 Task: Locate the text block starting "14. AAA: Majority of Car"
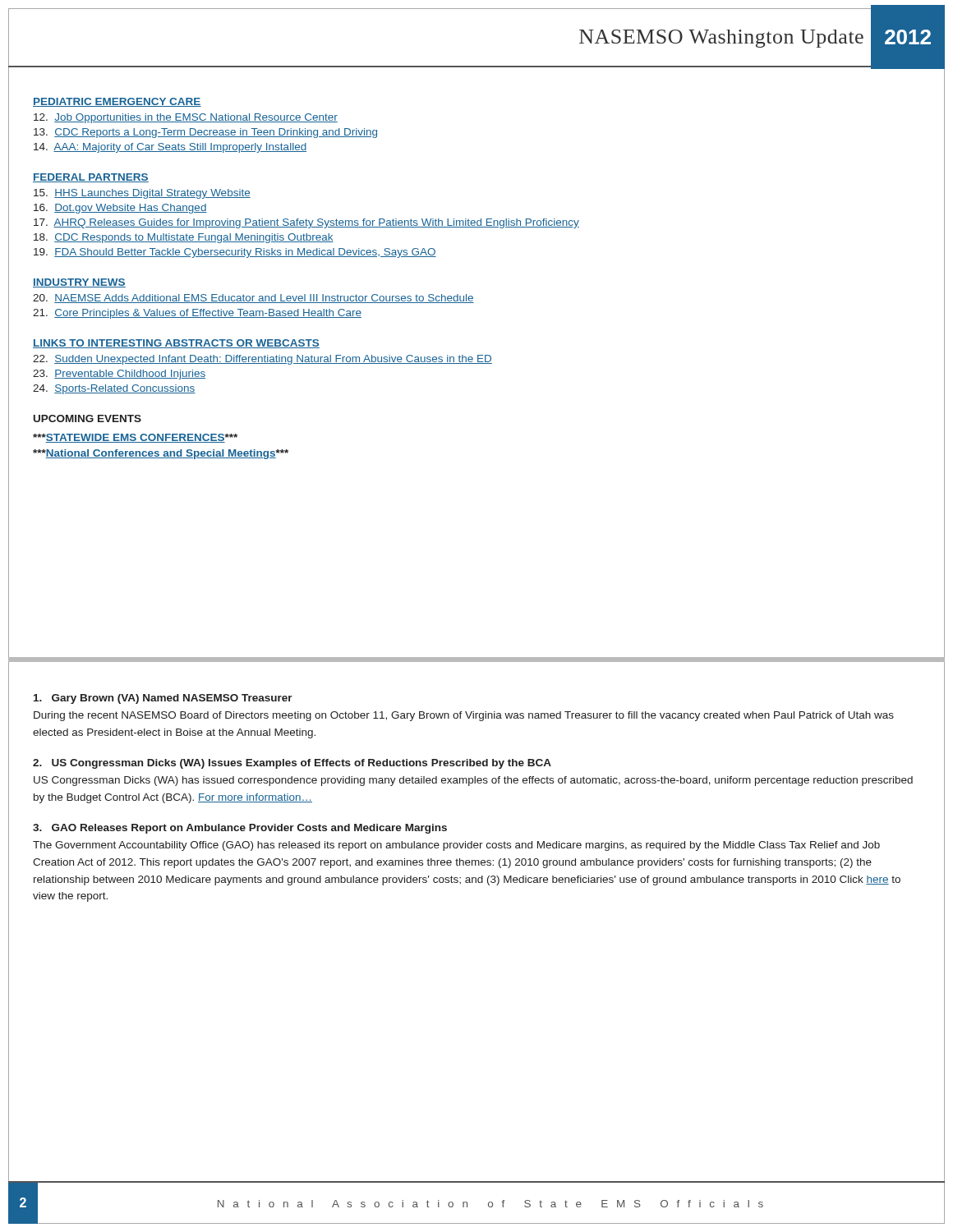[x=170, y=147]
